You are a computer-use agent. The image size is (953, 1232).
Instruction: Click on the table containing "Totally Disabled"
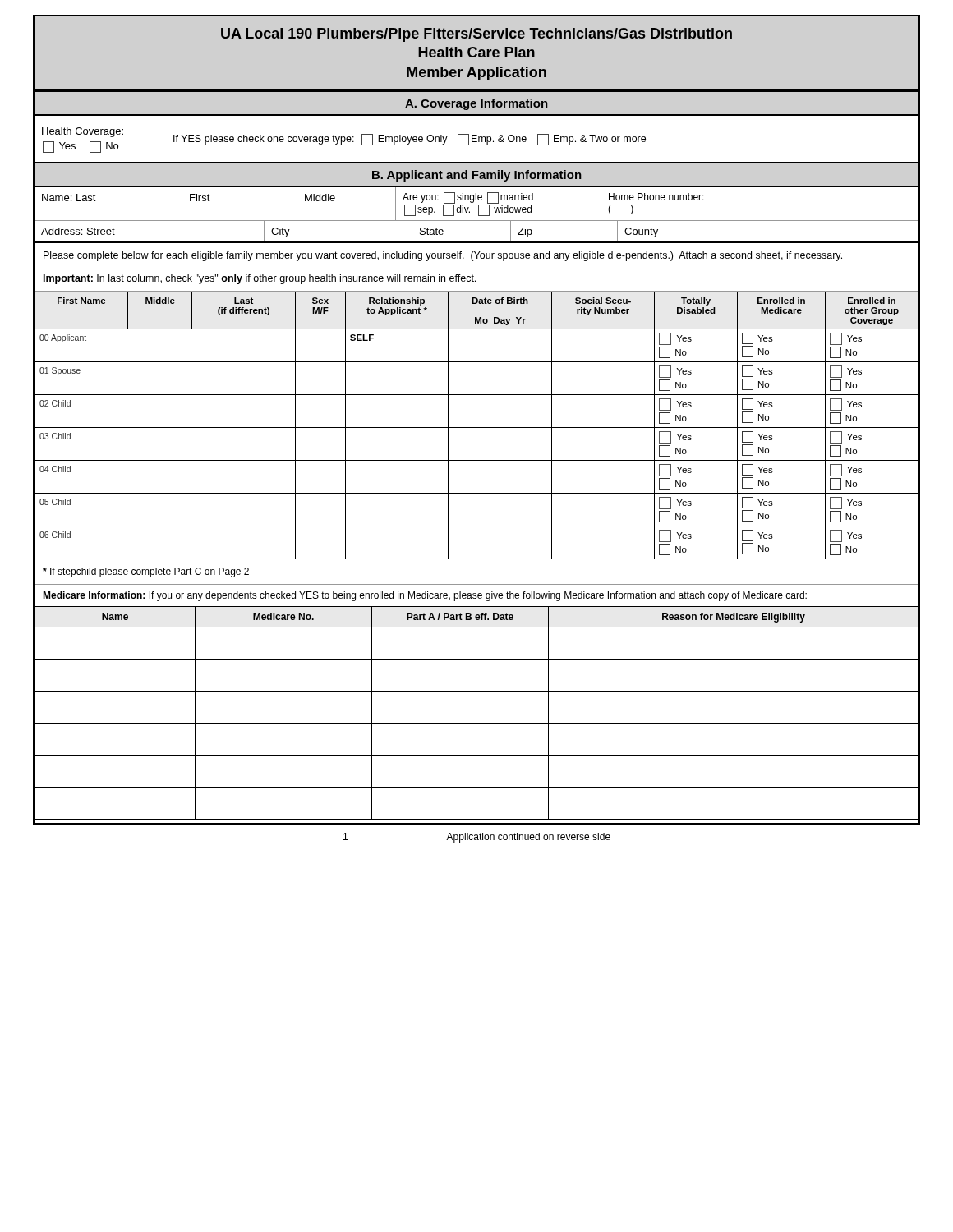[476, 425]
